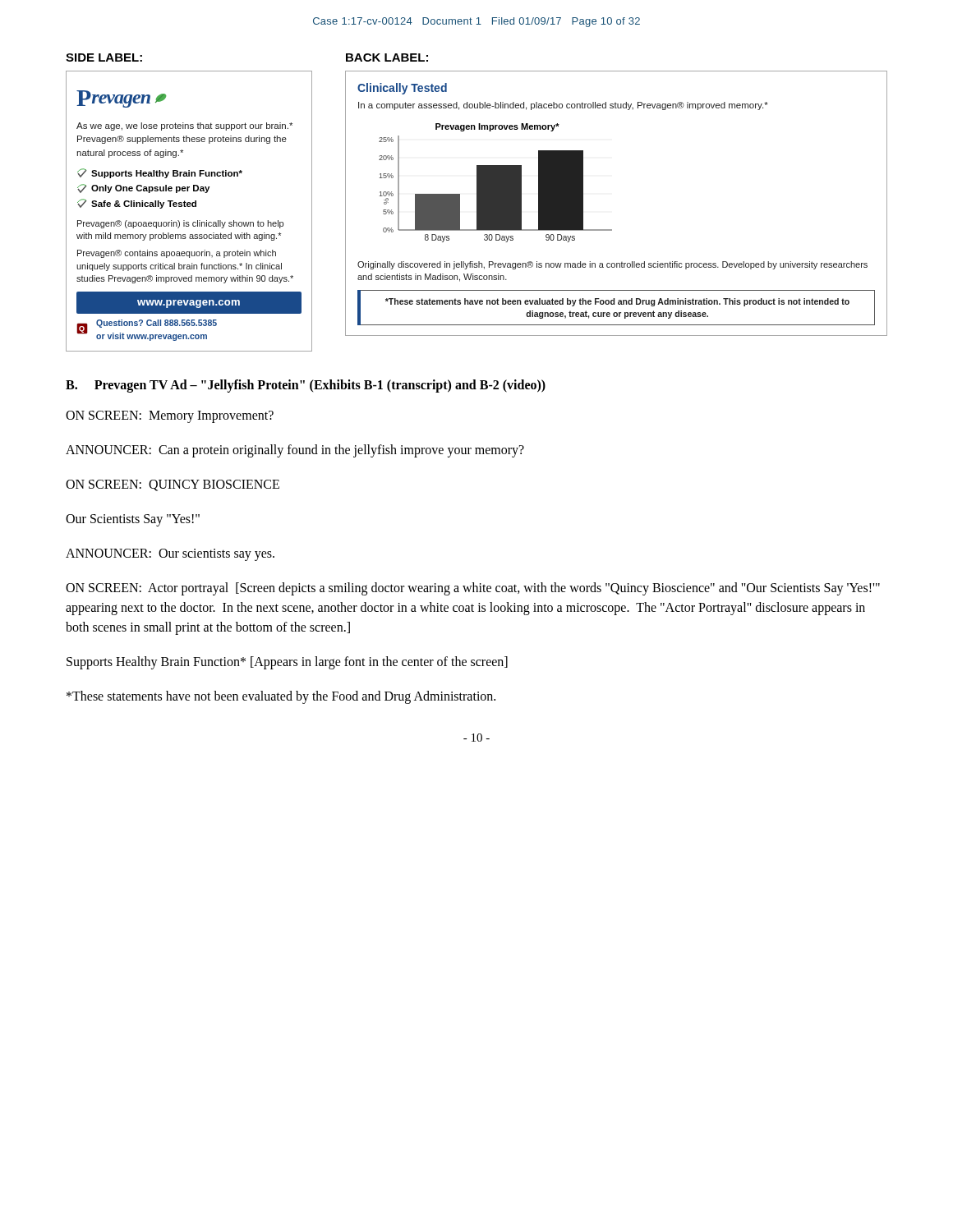This screenshot has width=953, height=1232.
Task: Locate the text "BACK LABEL:"
Action: (387, 57)
